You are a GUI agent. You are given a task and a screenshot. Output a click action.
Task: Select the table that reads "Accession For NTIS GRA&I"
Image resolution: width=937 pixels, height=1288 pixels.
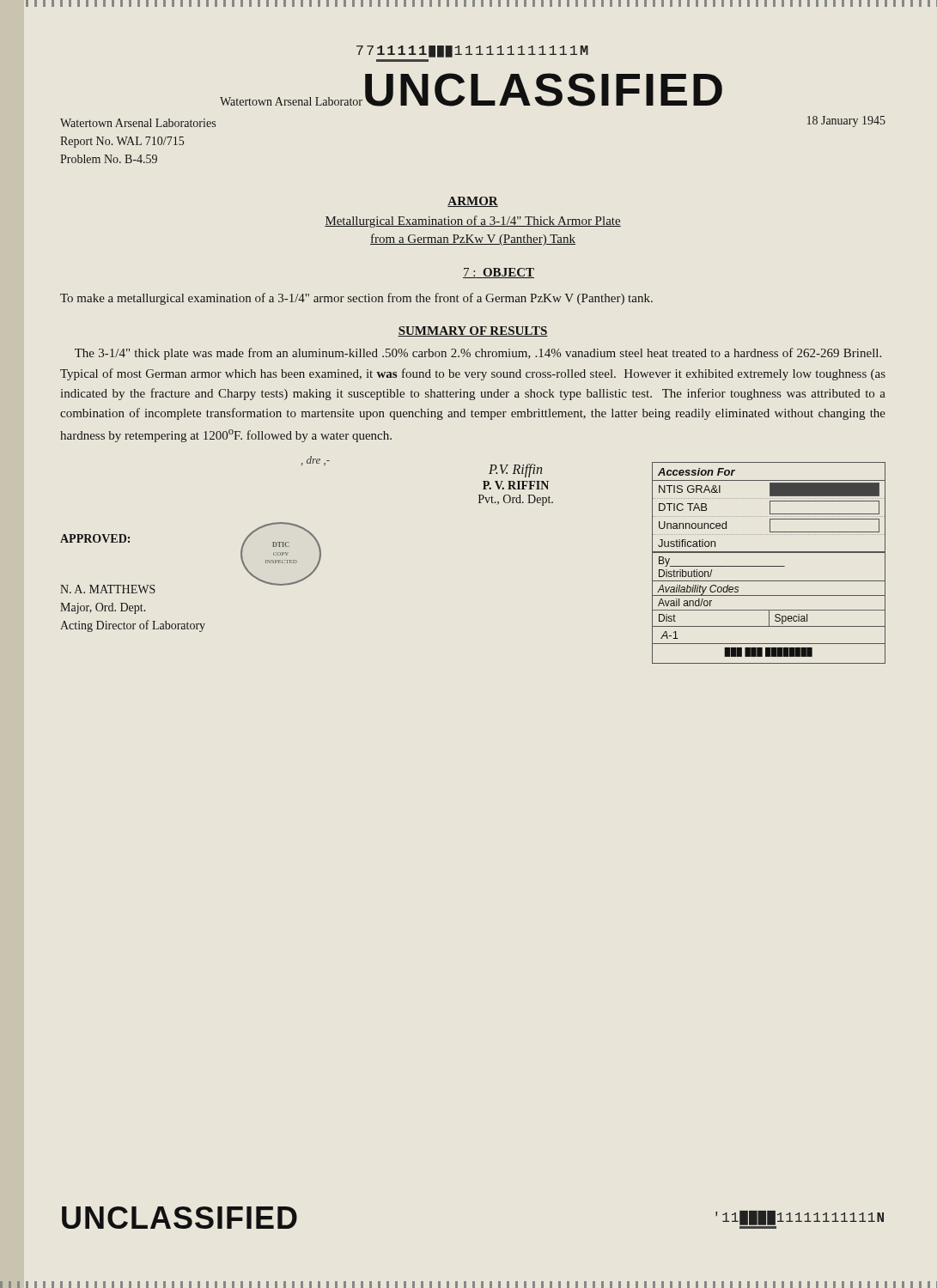pyautogui.click(x=769, y=562)
